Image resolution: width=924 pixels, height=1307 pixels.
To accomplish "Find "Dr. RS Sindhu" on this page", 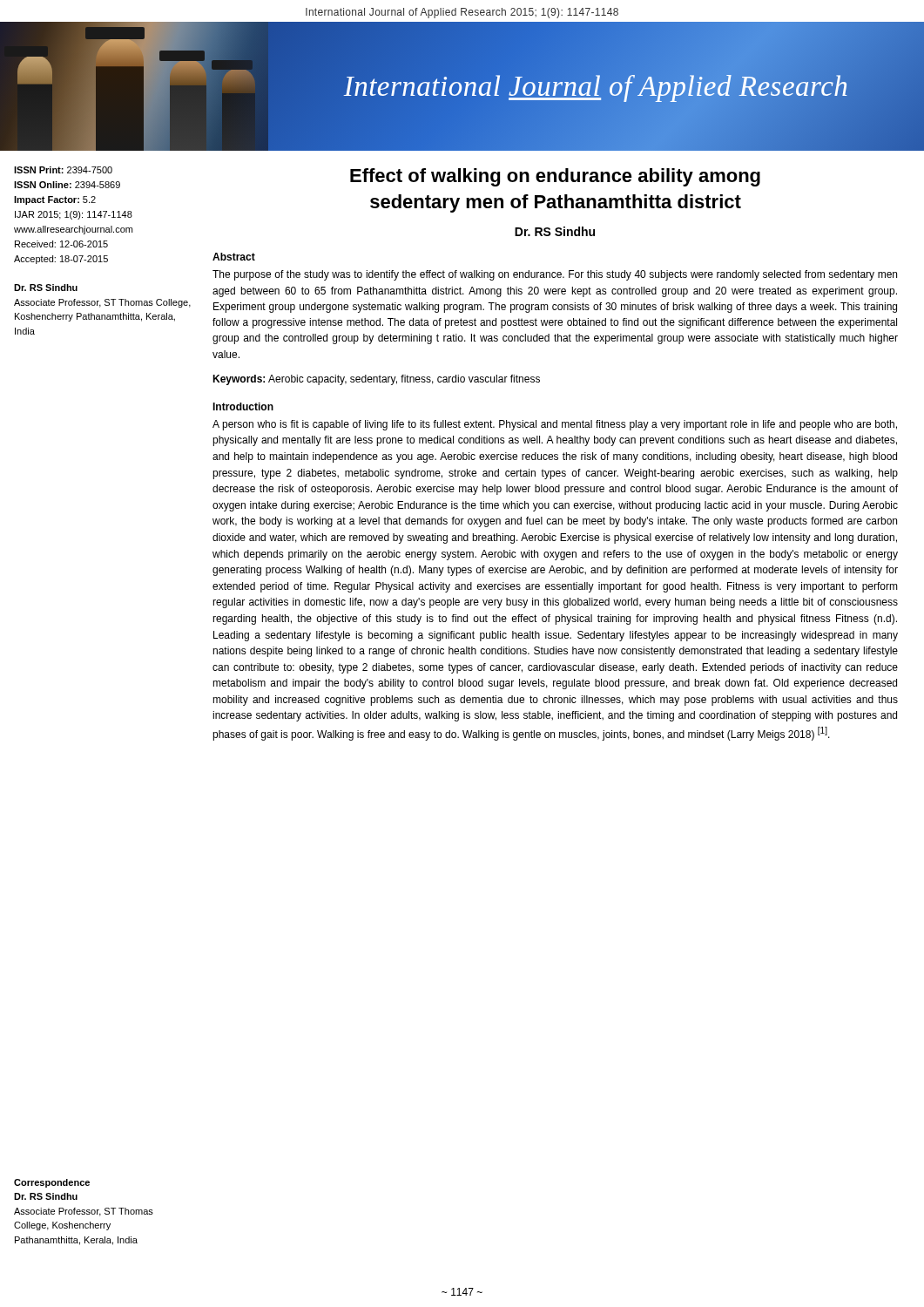I will point(555,232).
